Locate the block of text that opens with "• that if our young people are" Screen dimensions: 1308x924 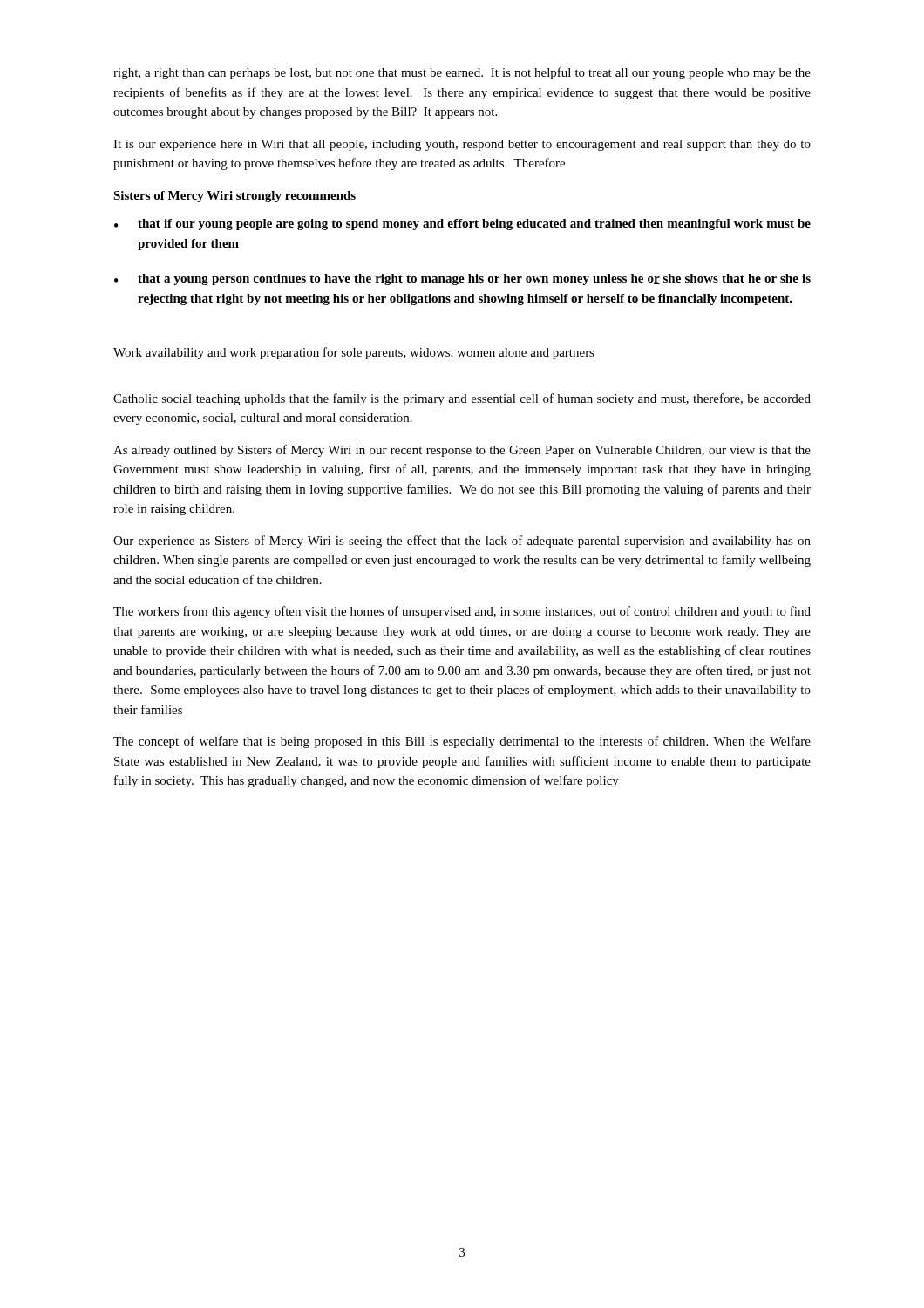[462, 233]
